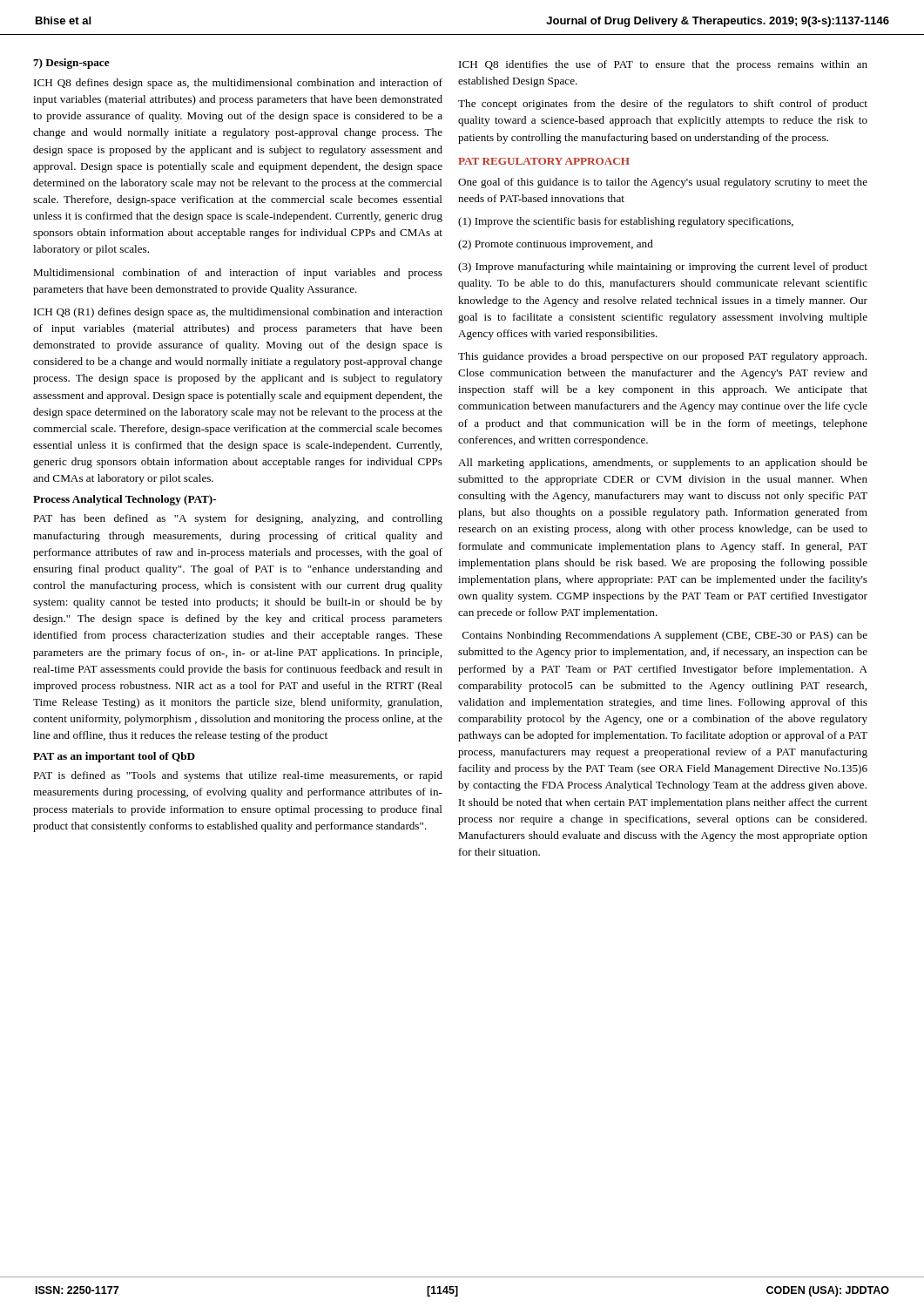Navigate to the text starting "PAT REGULATORY APPROACH"
Image resolution: width=924 pixels, height=1307 pixels.
click(x=544, y=160)
